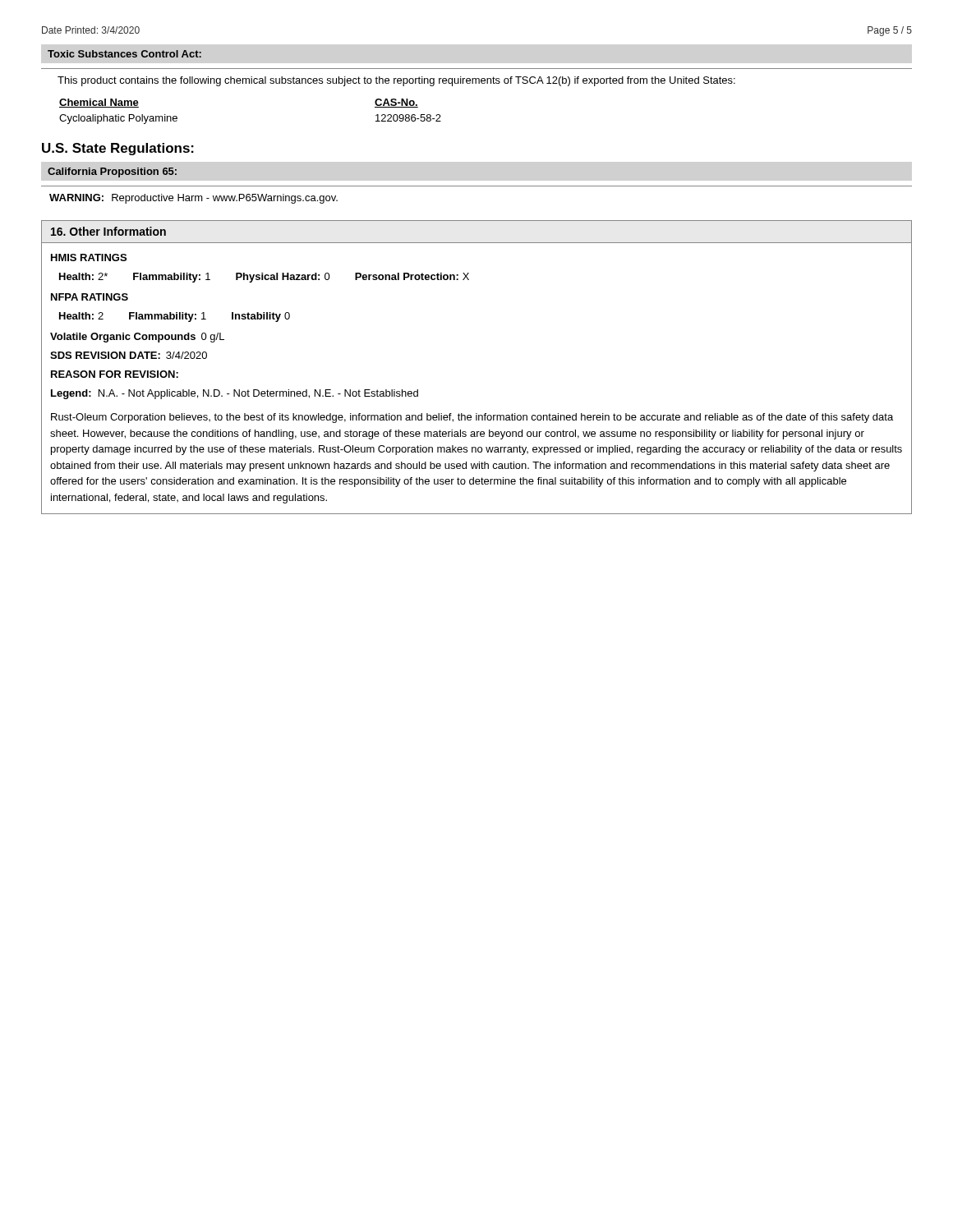The image size is (953, 1232).
Task: Select the element starting "REASON FOR REVISION:"
Action: click(x=115, y=374)
